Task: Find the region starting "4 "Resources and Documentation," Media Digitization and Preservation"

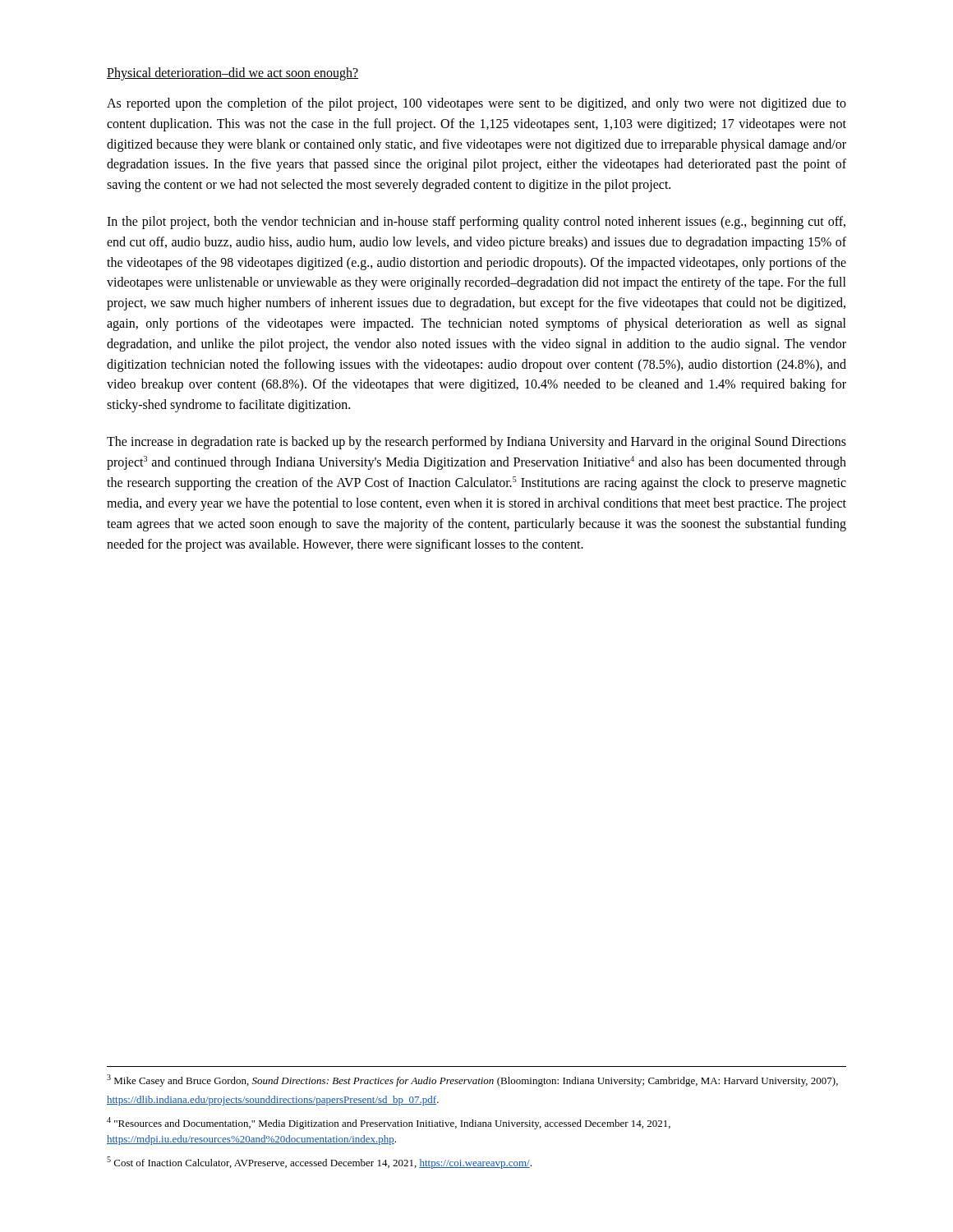Action: (x=389, y=1130)
